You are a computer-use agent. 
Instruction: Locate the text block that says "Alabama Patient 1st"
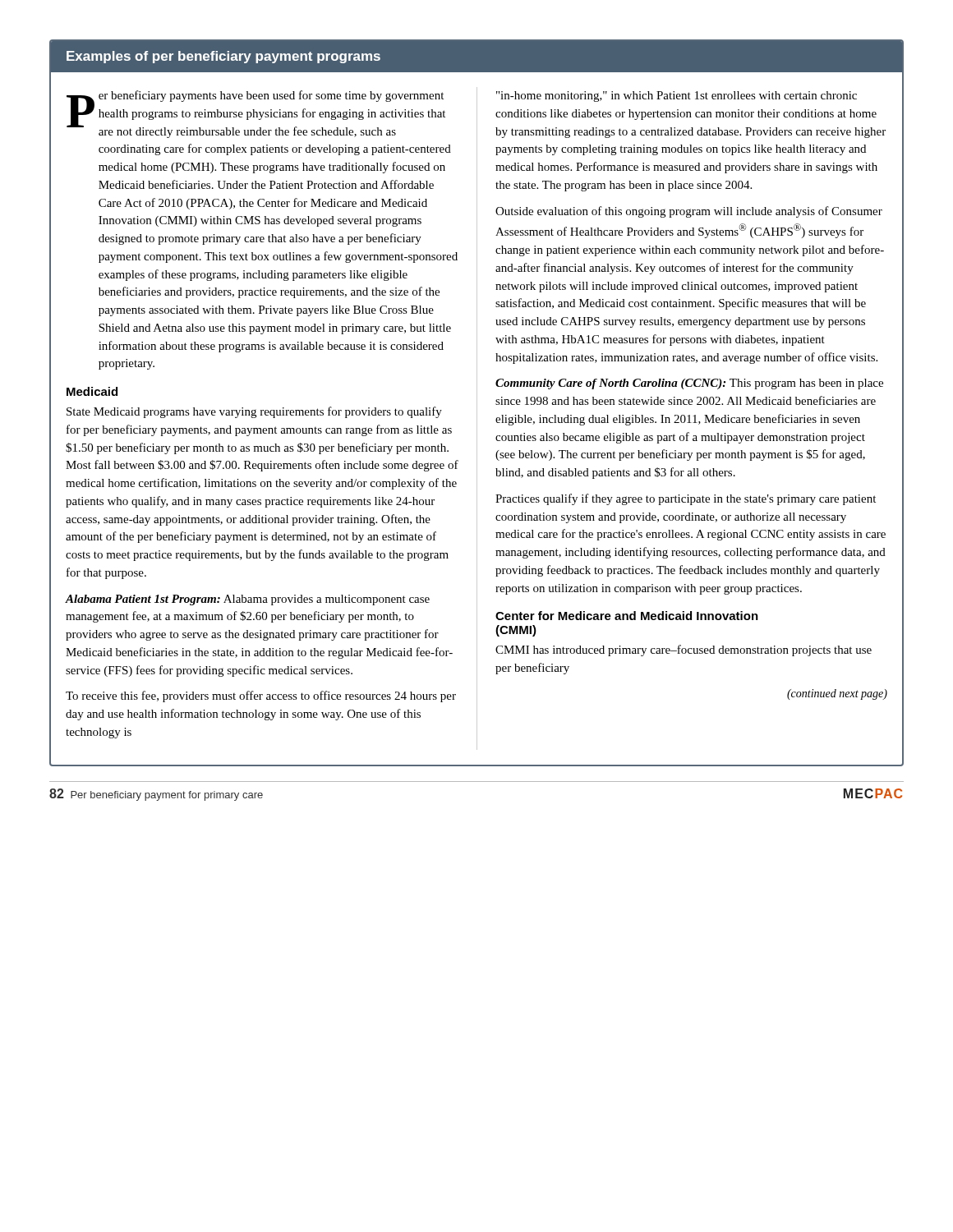coord(259,634)
